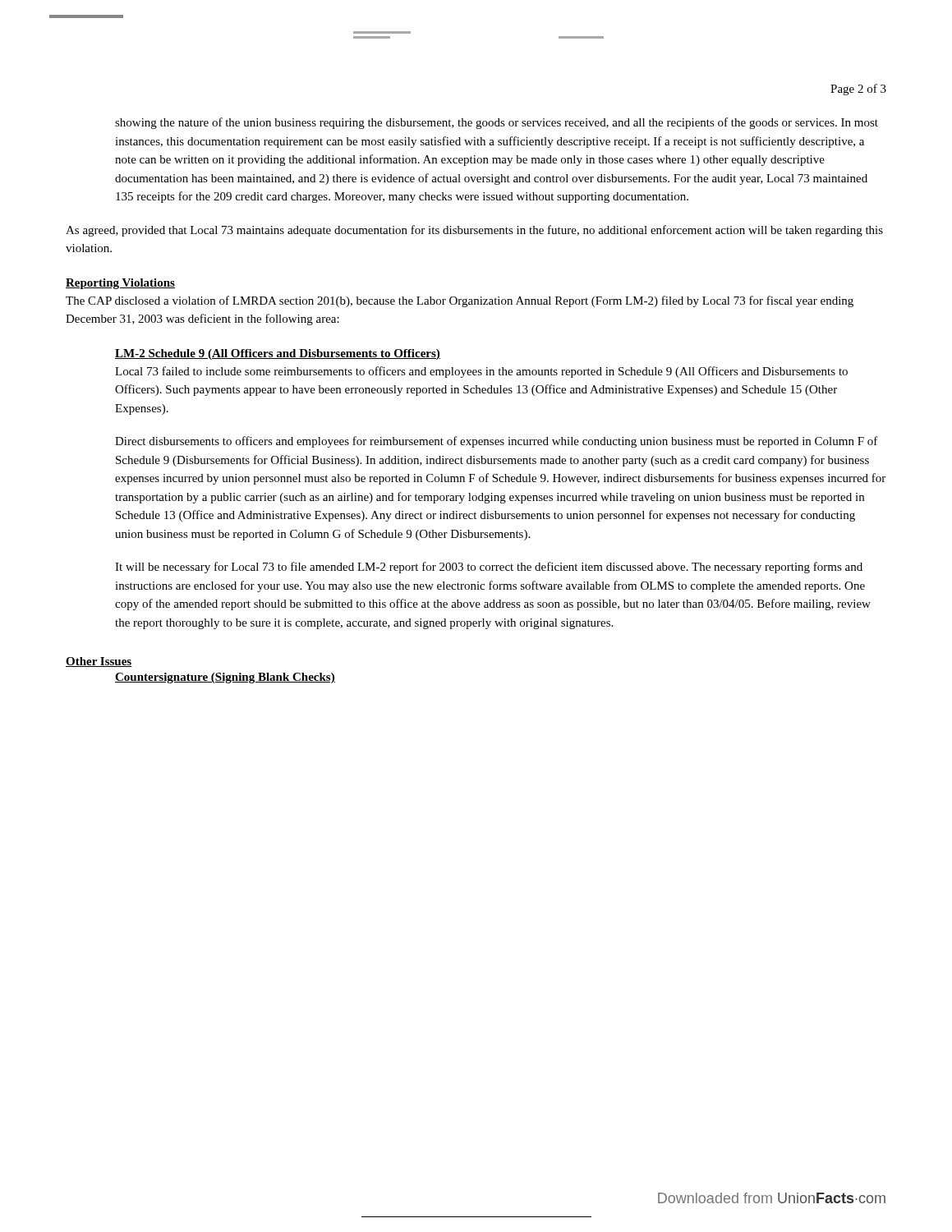Click on the text block starting "LM-2 Schedule 9 (All Officers and Disbursements"
This screenshot has width=952, height=1232.
click(x=278, y=353)
